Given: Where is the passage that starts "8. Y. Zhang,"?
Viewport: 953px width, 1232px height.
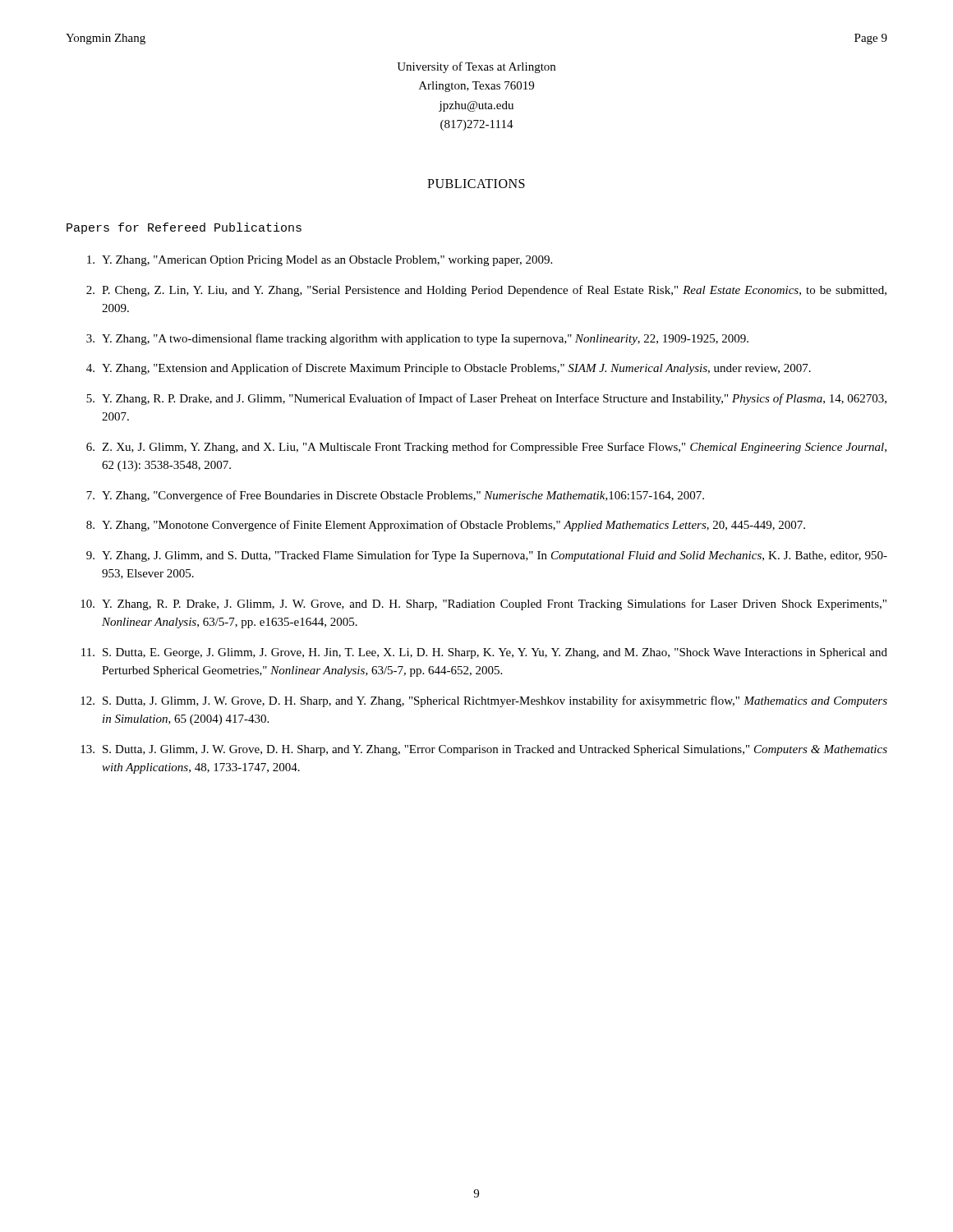Looking at the screenshot, I should (x=476, y=525).
